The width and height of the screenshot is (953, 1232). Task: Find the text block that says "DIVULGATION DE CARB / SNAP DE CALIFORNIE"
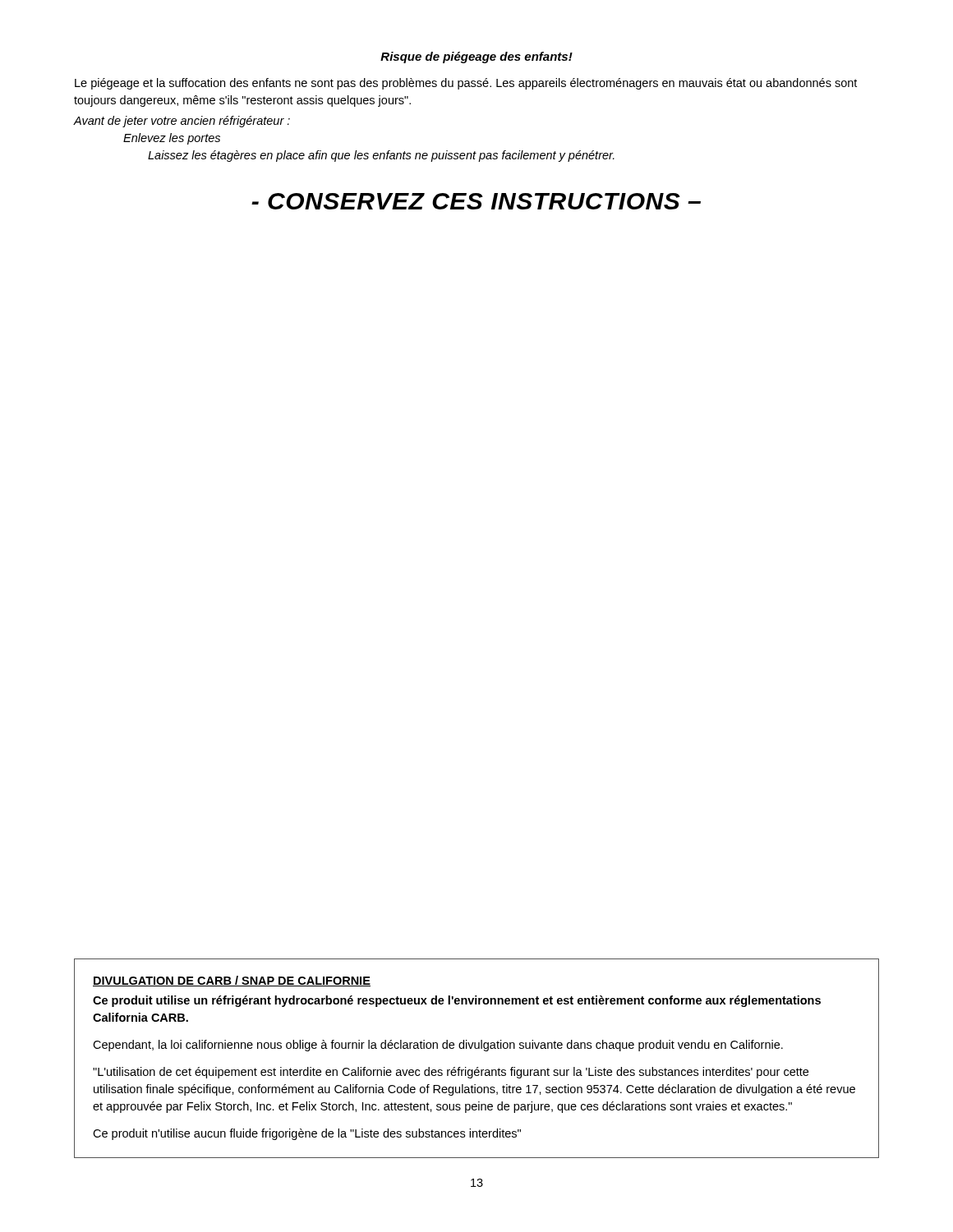coord(476,1058)
